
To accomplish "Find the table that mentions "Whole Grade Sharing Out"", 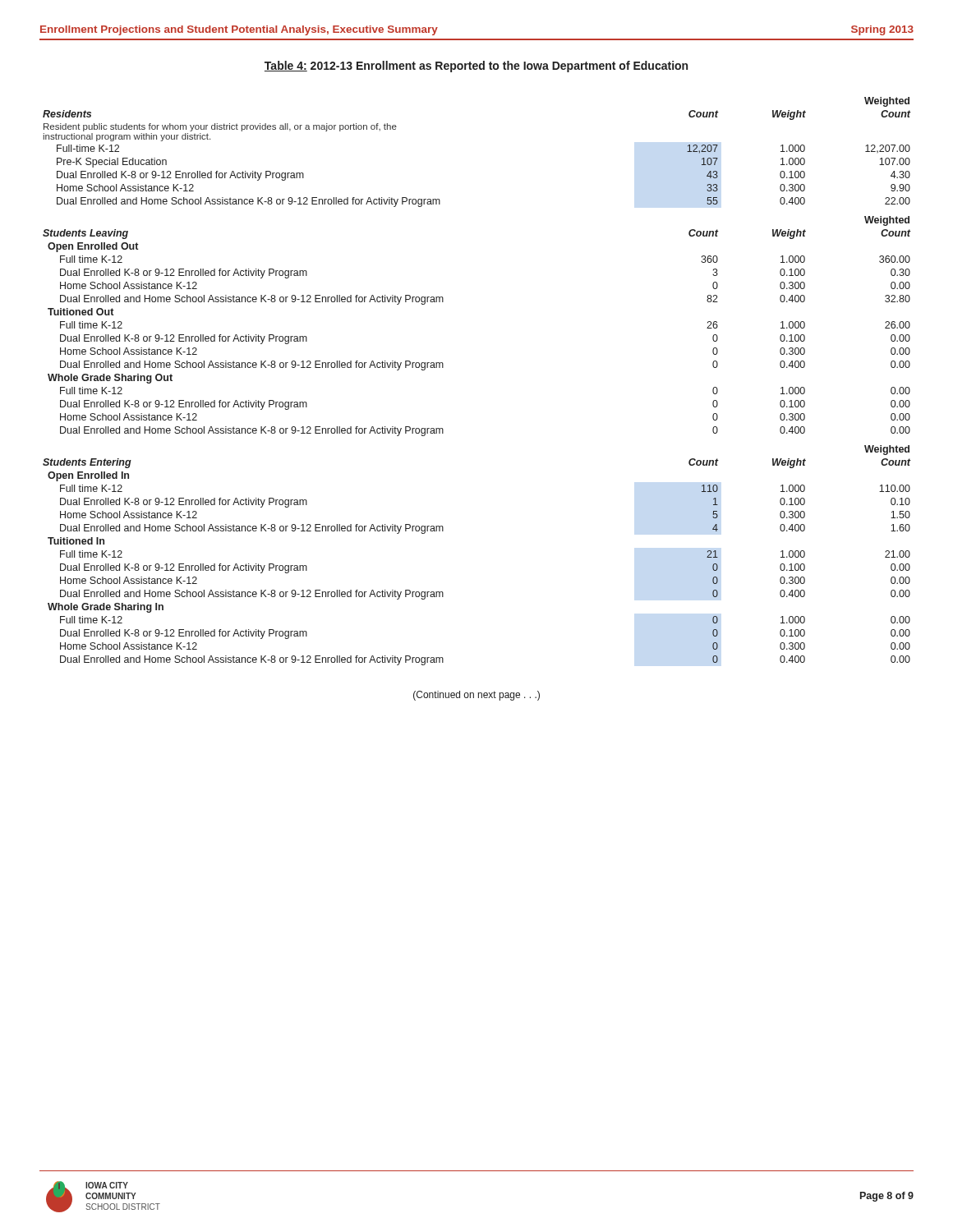I will coord(476,395).
